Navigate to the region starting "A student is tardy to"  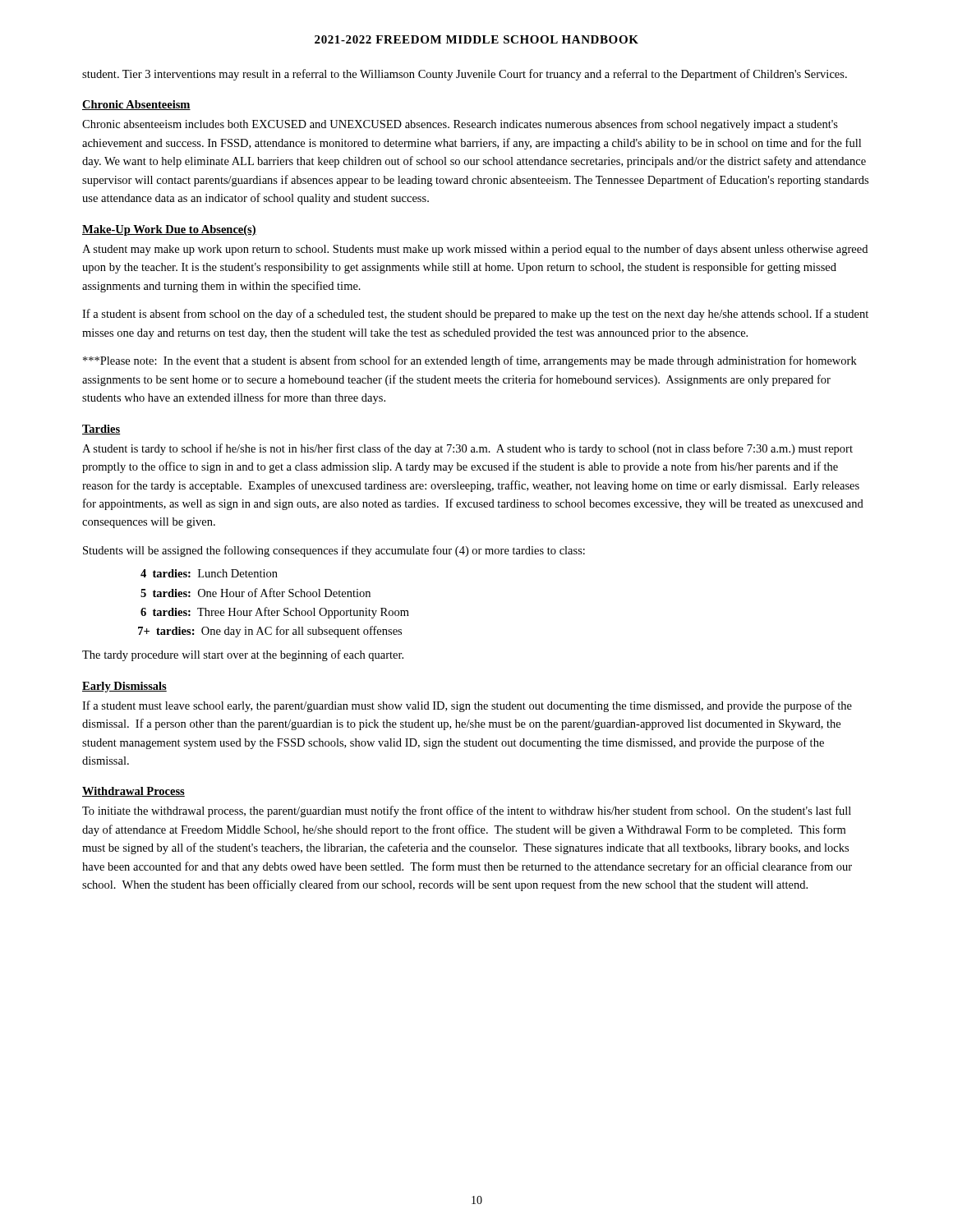tap(473, 485)
